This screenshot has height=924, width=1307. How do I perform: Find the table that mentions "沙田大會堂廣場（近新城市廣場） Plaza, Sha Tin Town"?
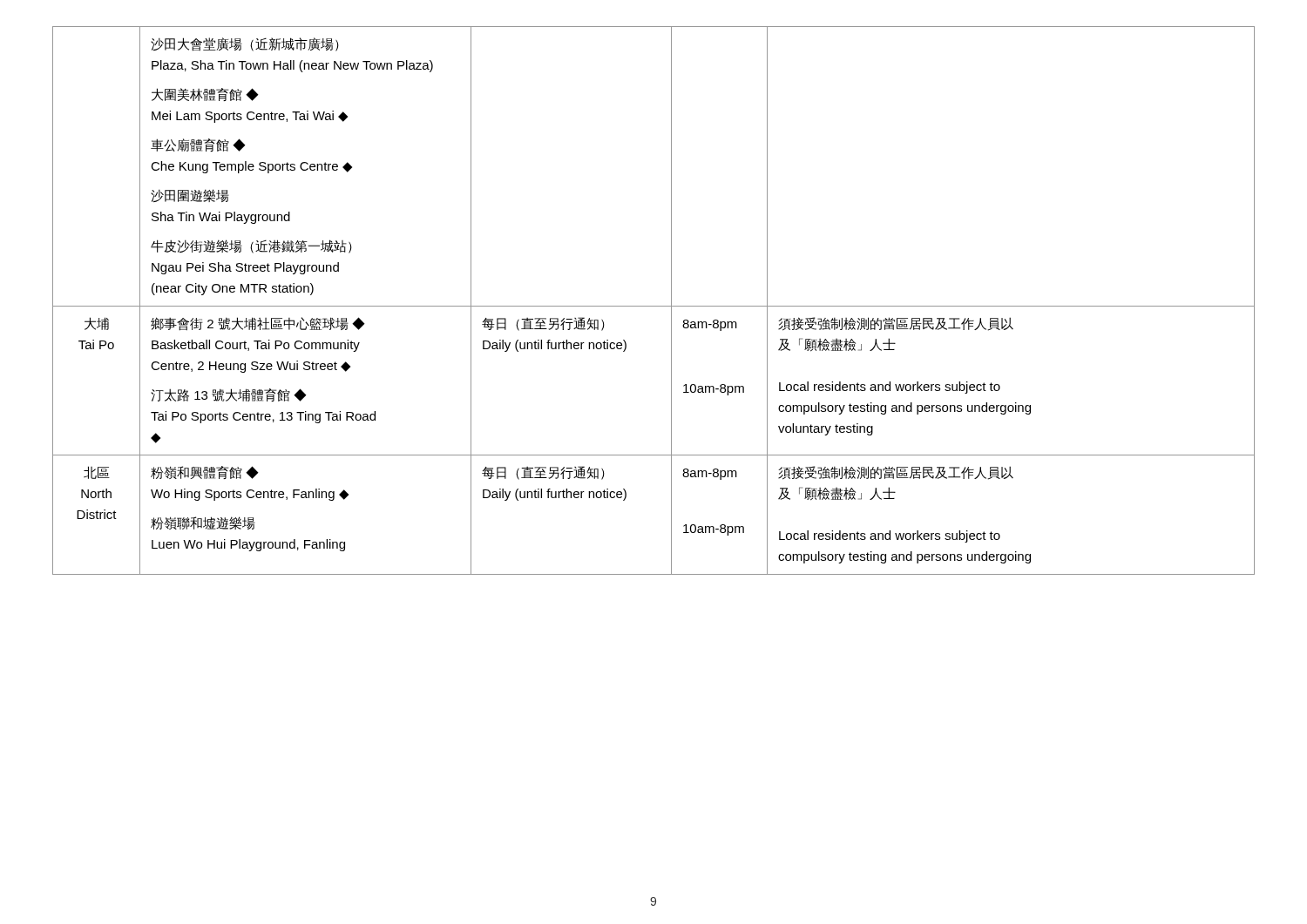pos(654,300)
